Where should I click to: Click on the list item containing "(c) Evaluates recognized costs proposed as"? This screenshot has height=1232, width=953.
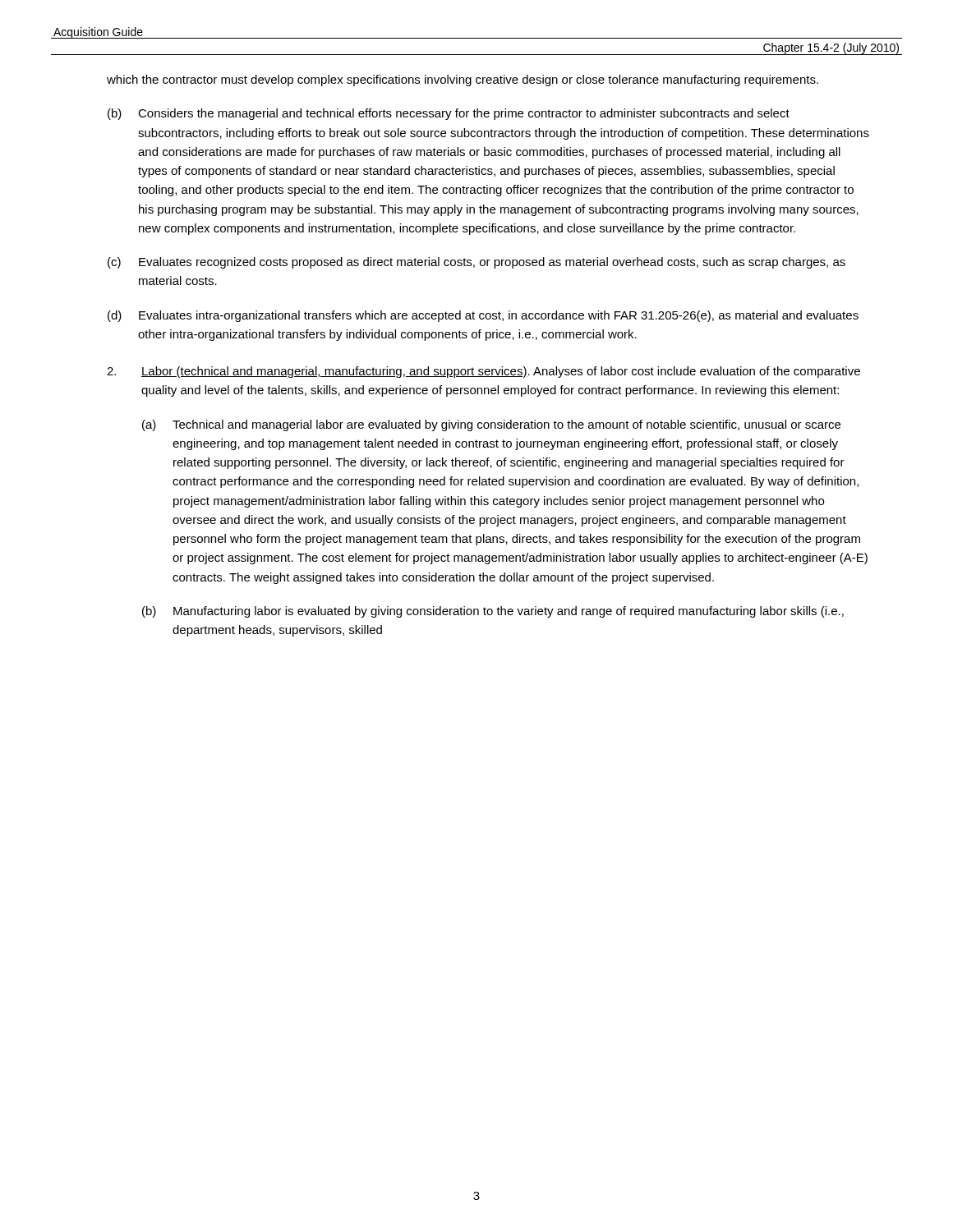[x=489, y=271]
